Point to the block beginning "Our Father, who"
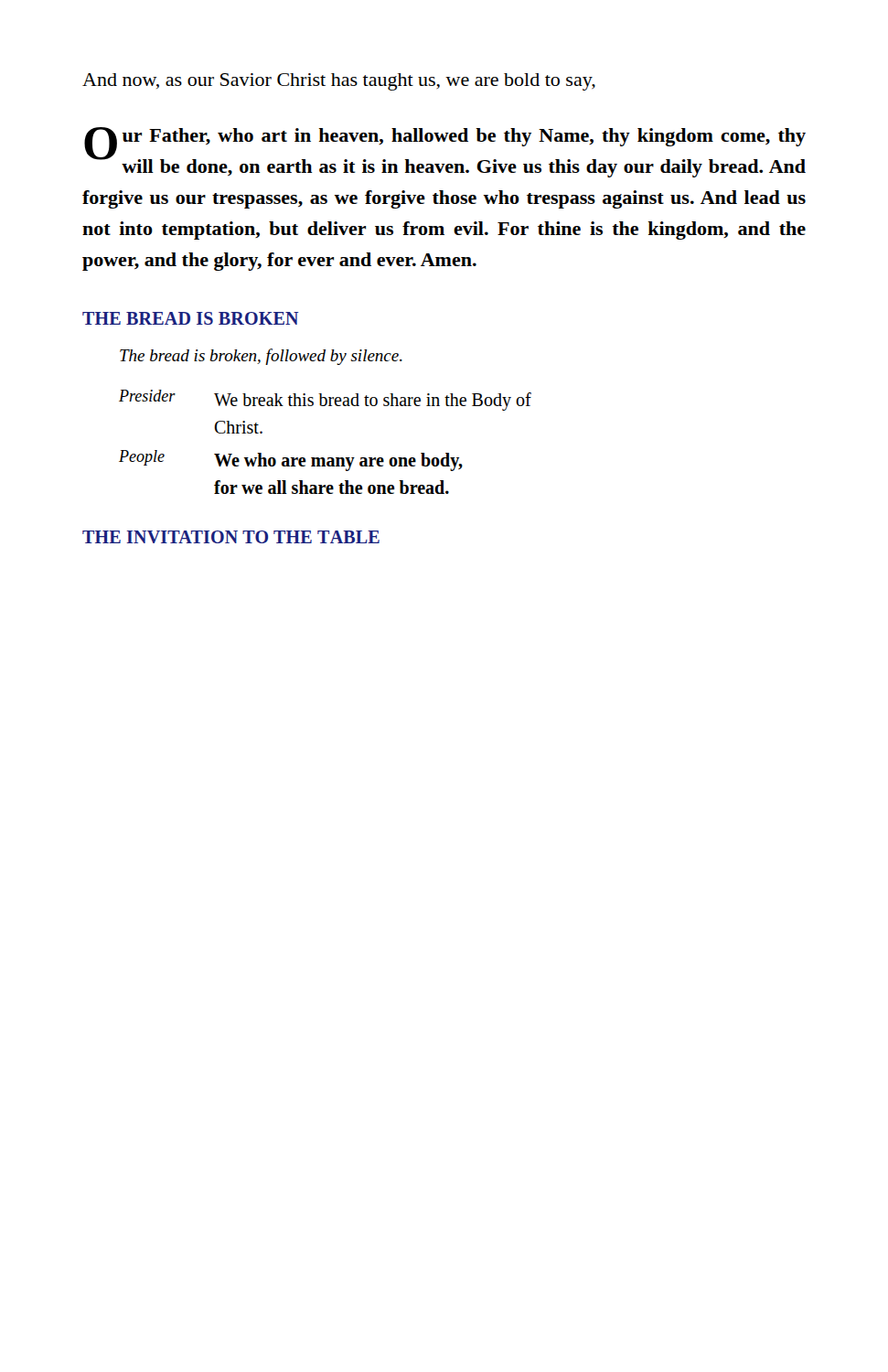Viewport: 888px width, 1372px height. pyautogui.click(x=444, y=195)
